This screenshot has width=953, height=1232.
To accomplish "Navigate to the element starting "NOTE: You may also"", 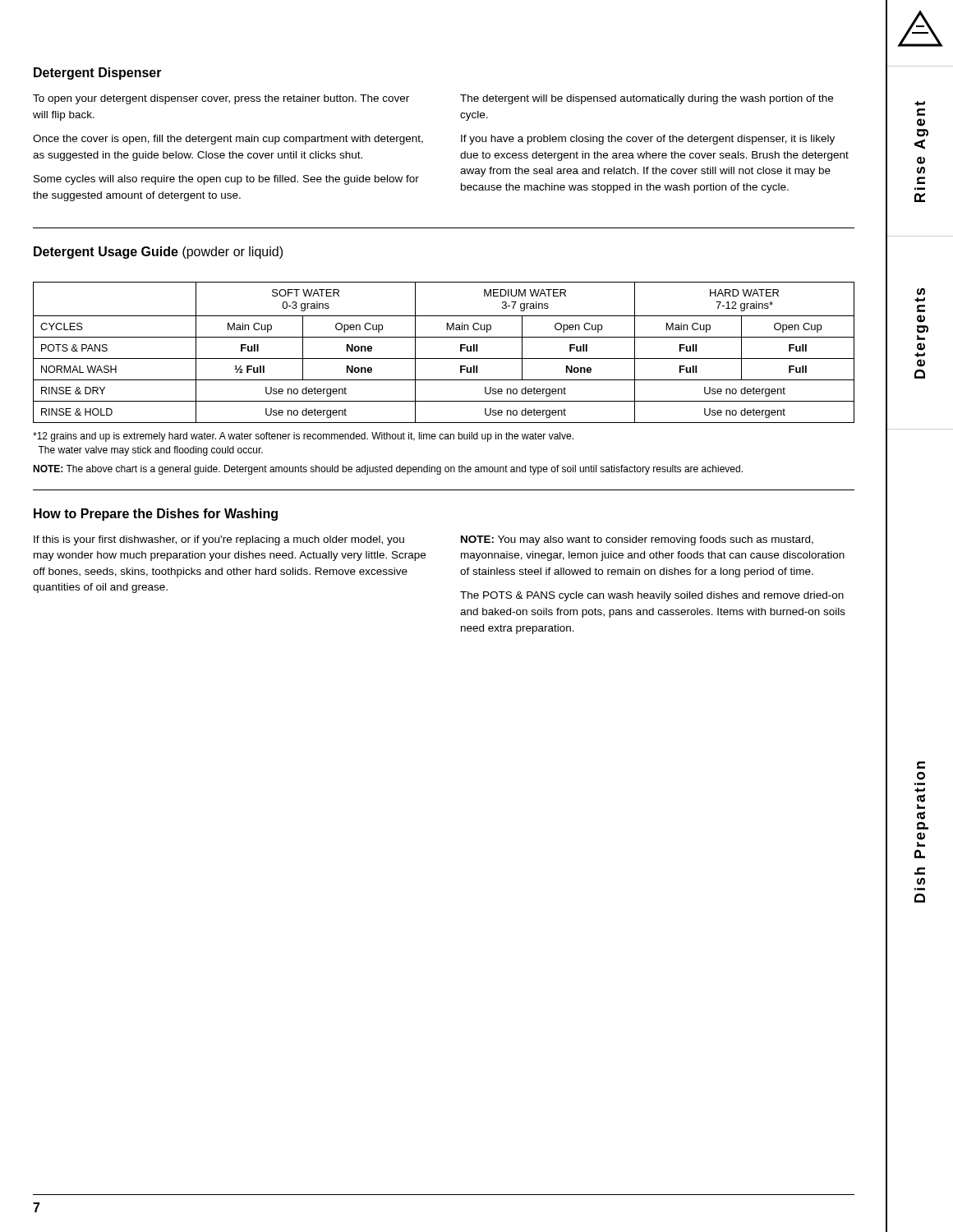I will (x=657, y=584).
